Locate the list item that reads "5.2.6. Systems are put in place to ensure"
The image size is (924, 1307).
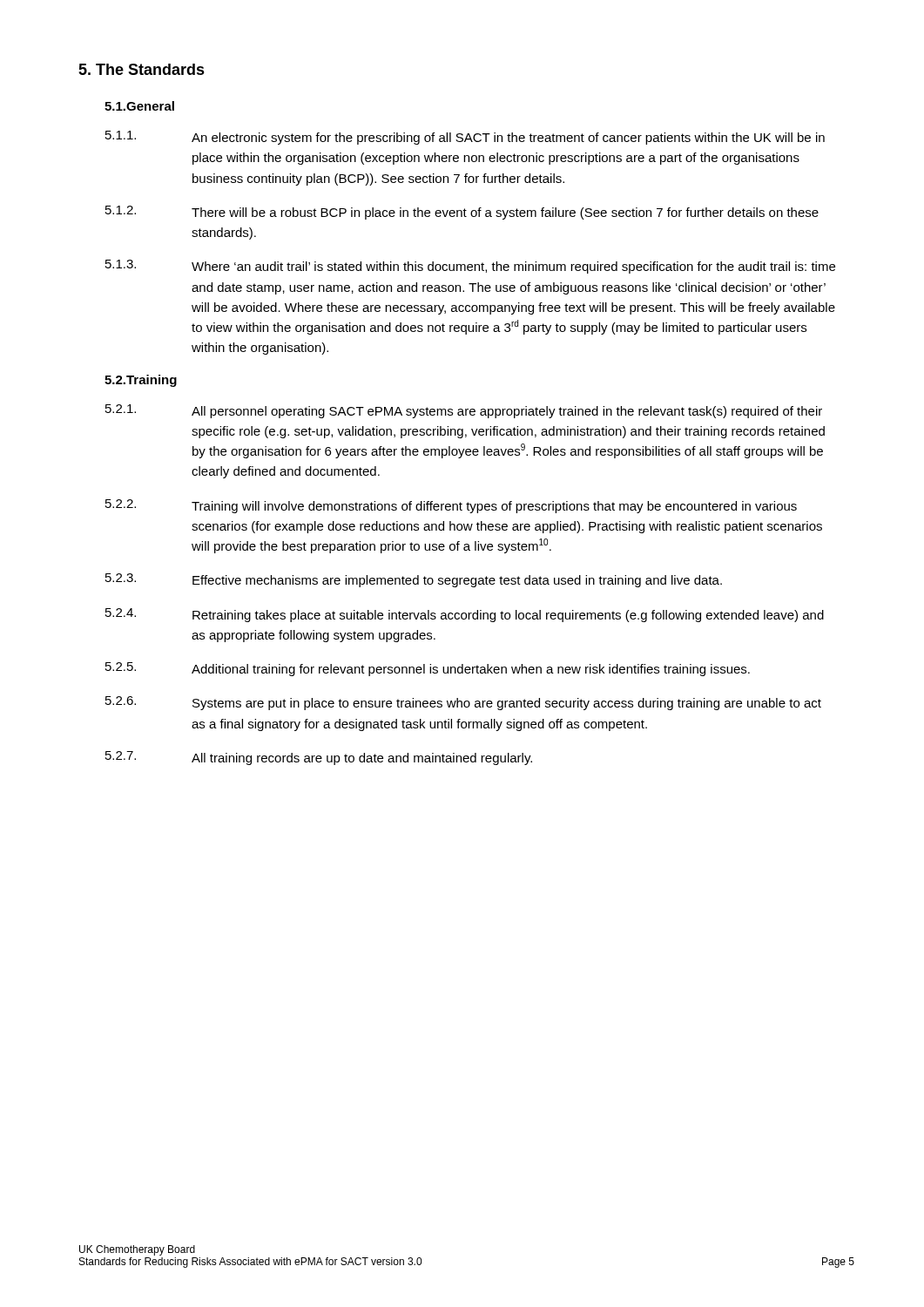coord(471,713)
